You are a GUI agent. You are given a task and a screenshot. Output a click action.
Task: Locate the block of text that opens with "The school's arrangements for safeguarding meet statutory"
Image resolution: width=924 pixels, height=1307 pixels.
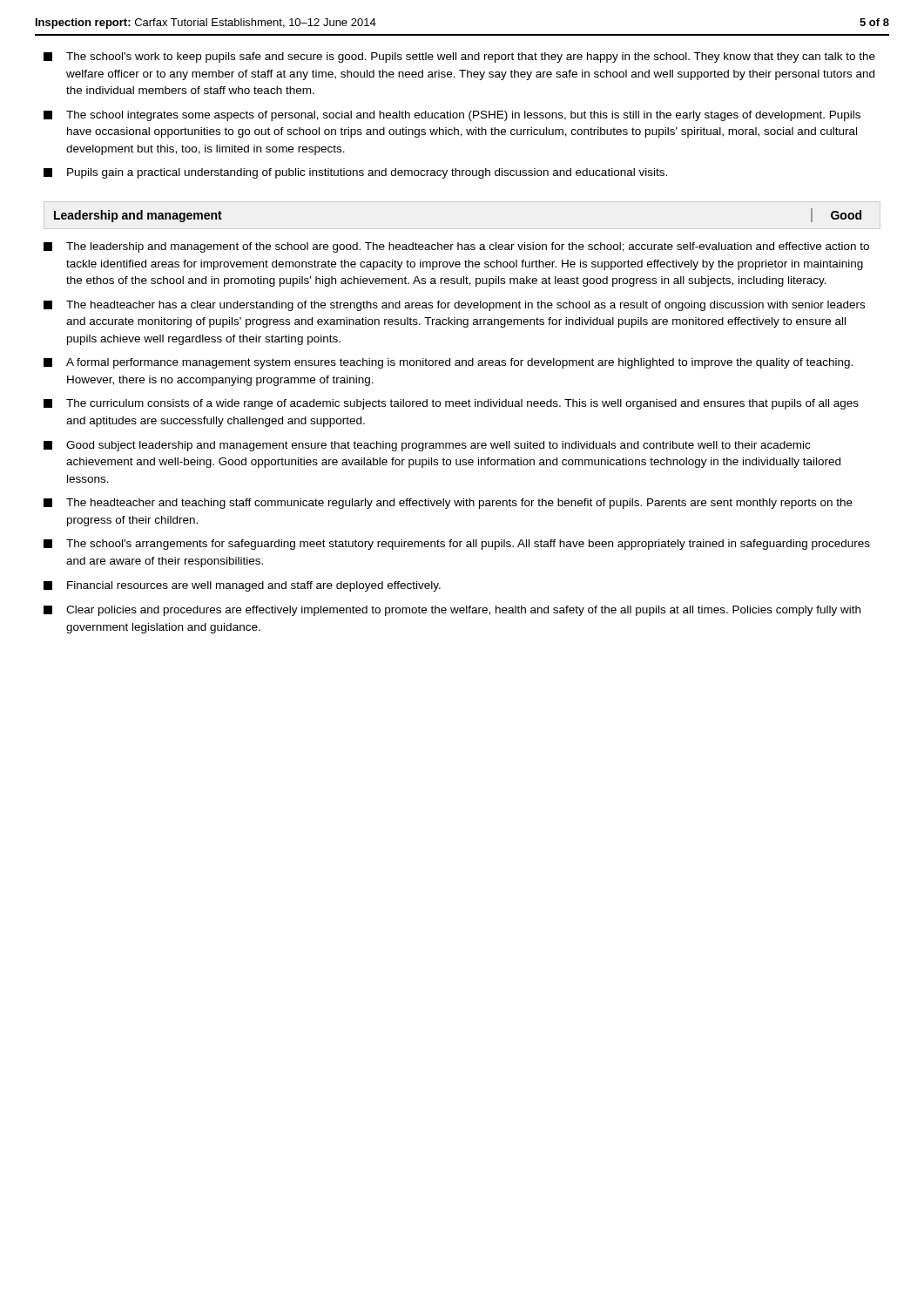click(x=462, y=552)
